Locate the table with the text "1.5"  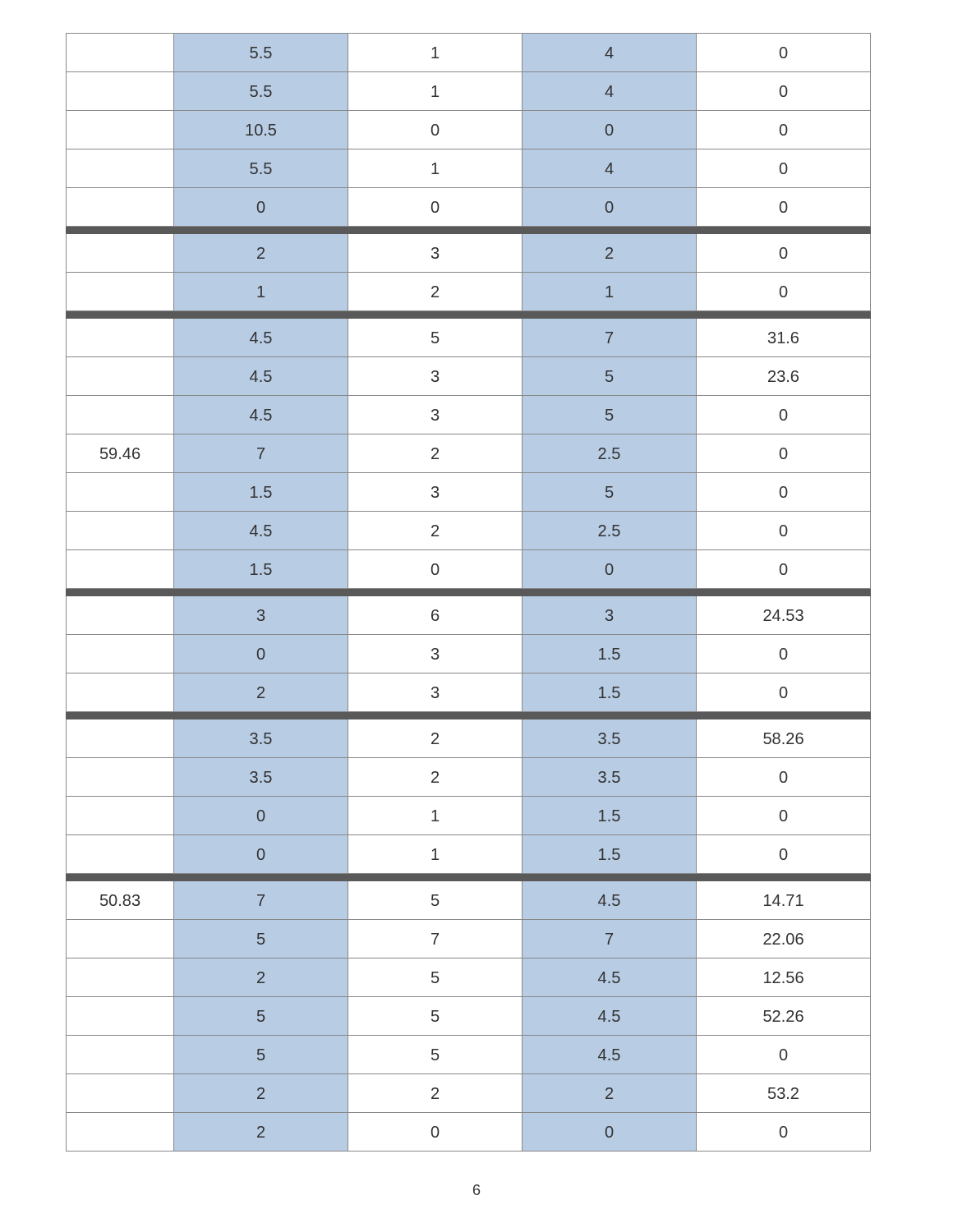click(x=468, y=592)
